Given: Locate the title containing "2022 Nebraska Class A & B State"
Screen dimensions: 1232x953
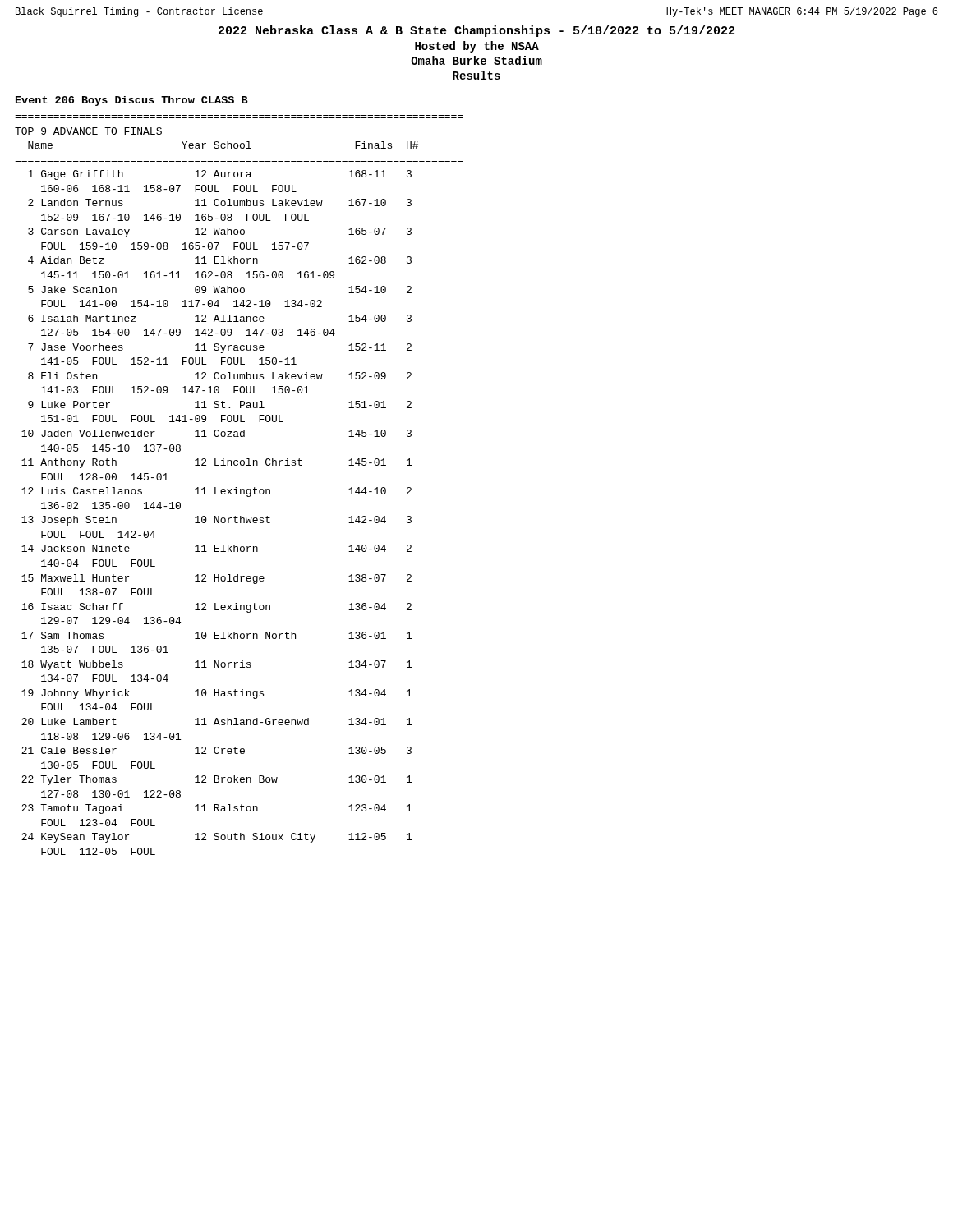Looking at the screenshot, I should pyautogui.click(x=476, y=32).
